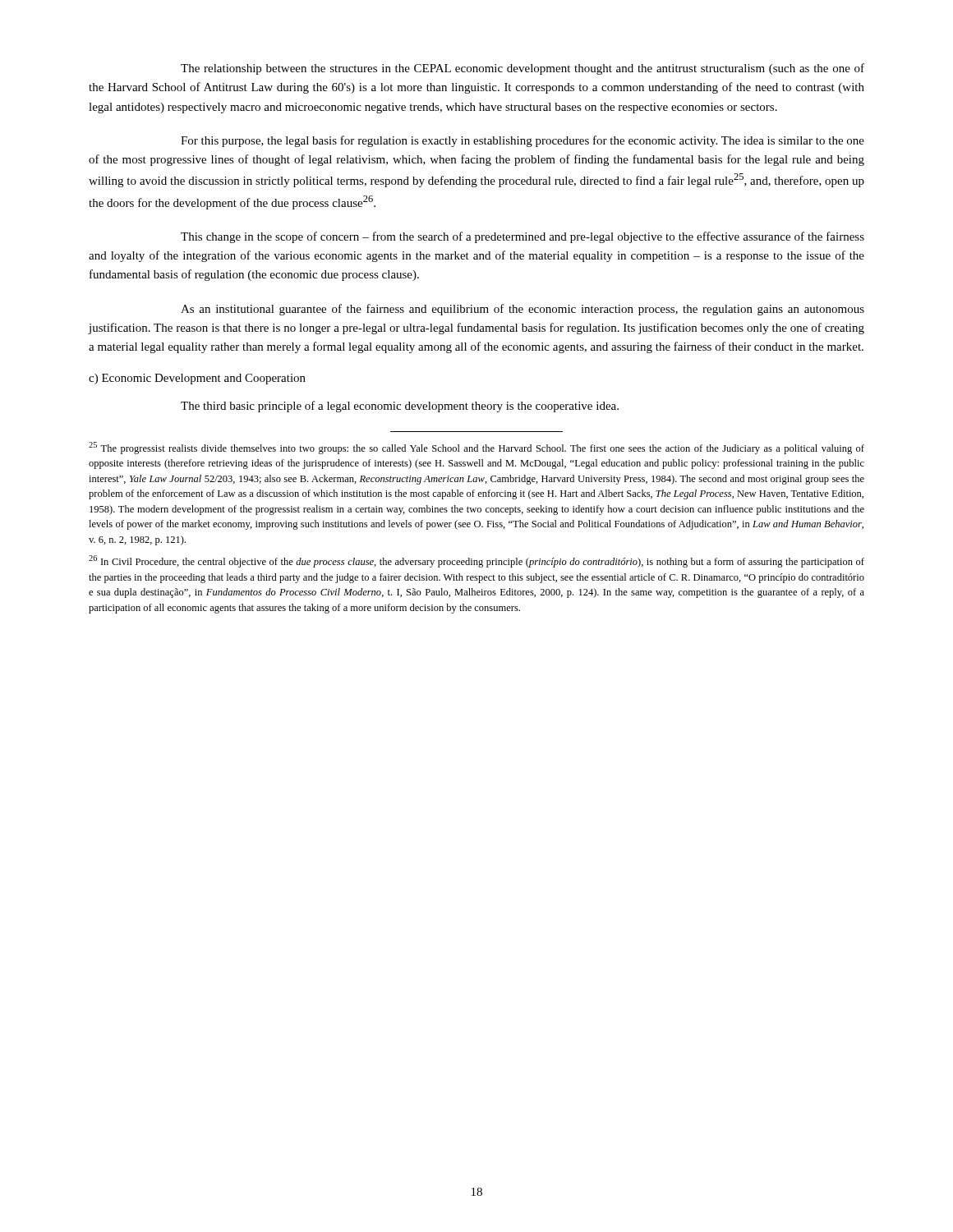Locate the block starting "25 The progressist realists divide"
This screenshot has height=1232, width=953.
tap(476, 492)
